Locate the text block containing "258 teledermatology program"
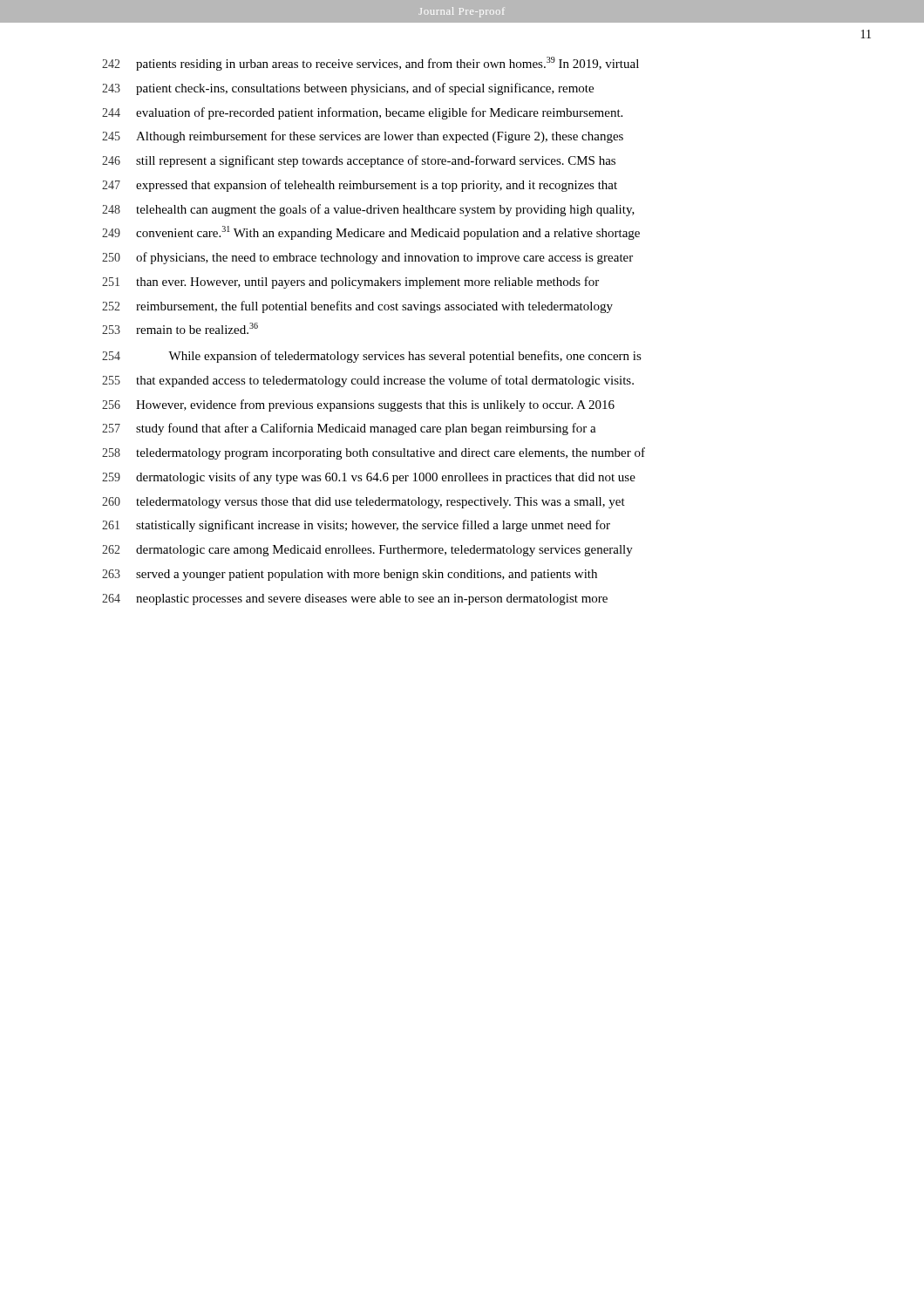Viewport: 924px width, 1308px height. point(471,453)
